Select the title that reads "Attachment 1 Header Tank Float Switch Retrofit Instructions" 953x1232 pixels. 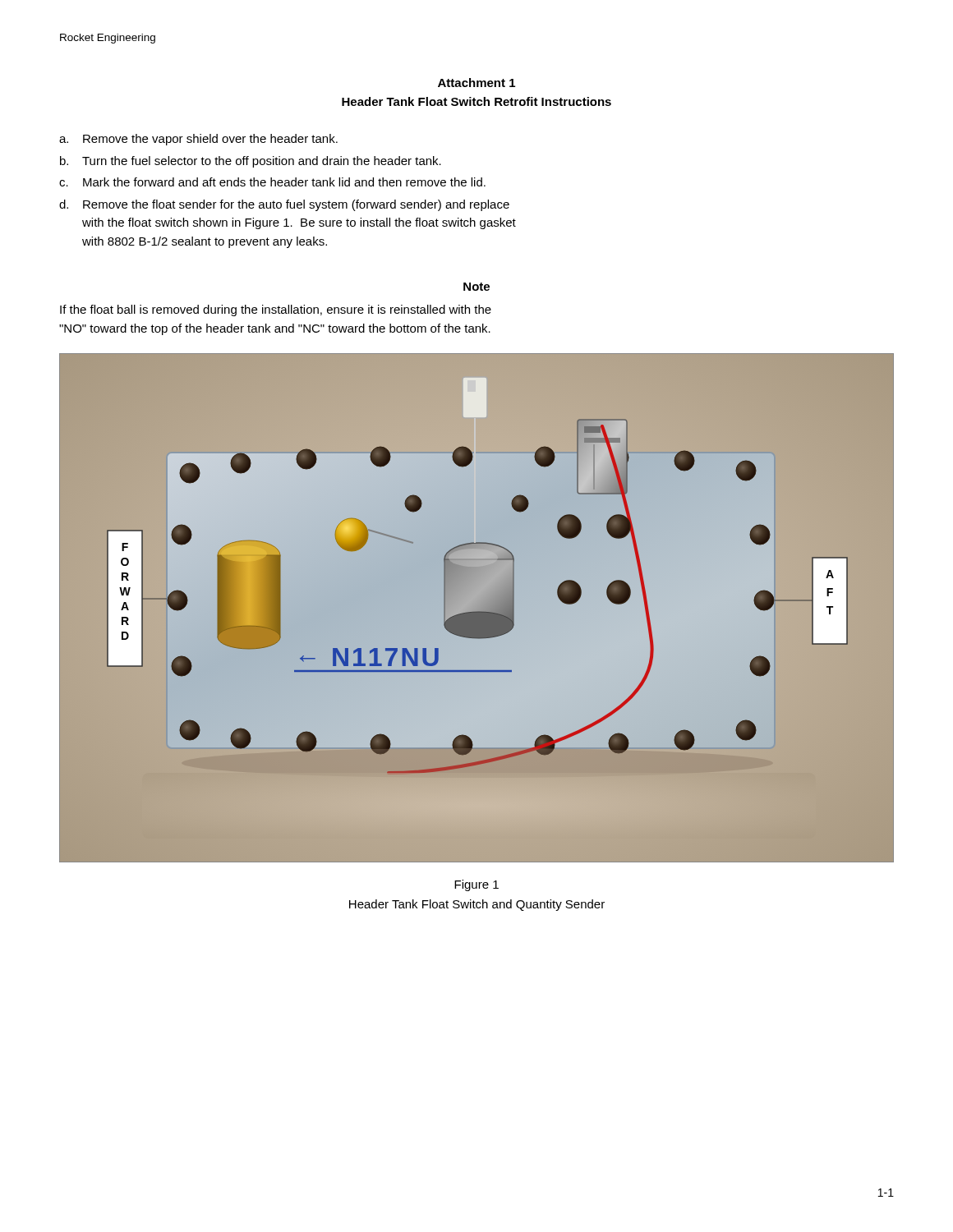pyautogui.click(x=476, y=92)
